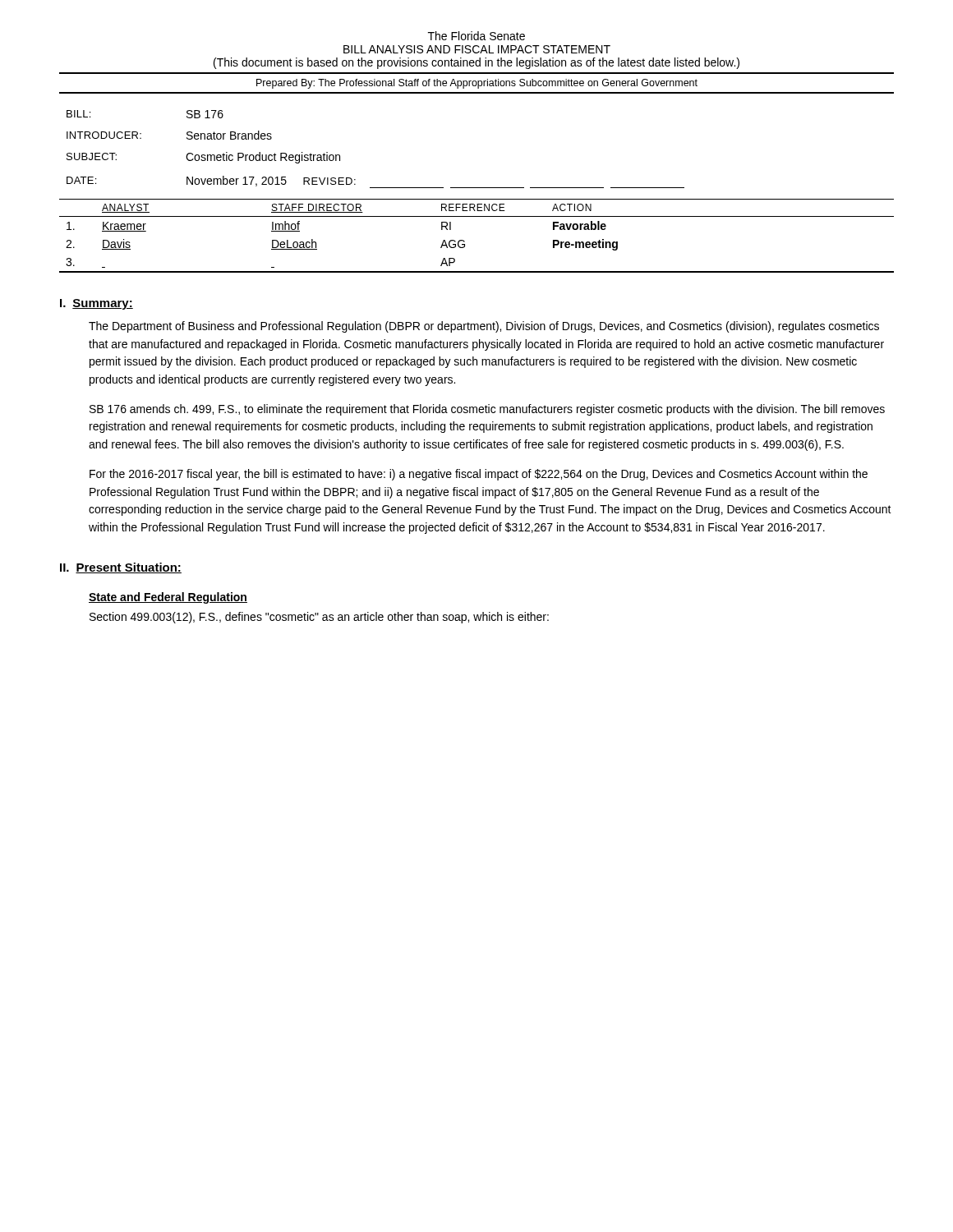Where is the passage that starts "Section 499.003(12), F.S., defines "cosmetic" as"?
This screenshot has width=953, height=1232.
pos(319,616)
